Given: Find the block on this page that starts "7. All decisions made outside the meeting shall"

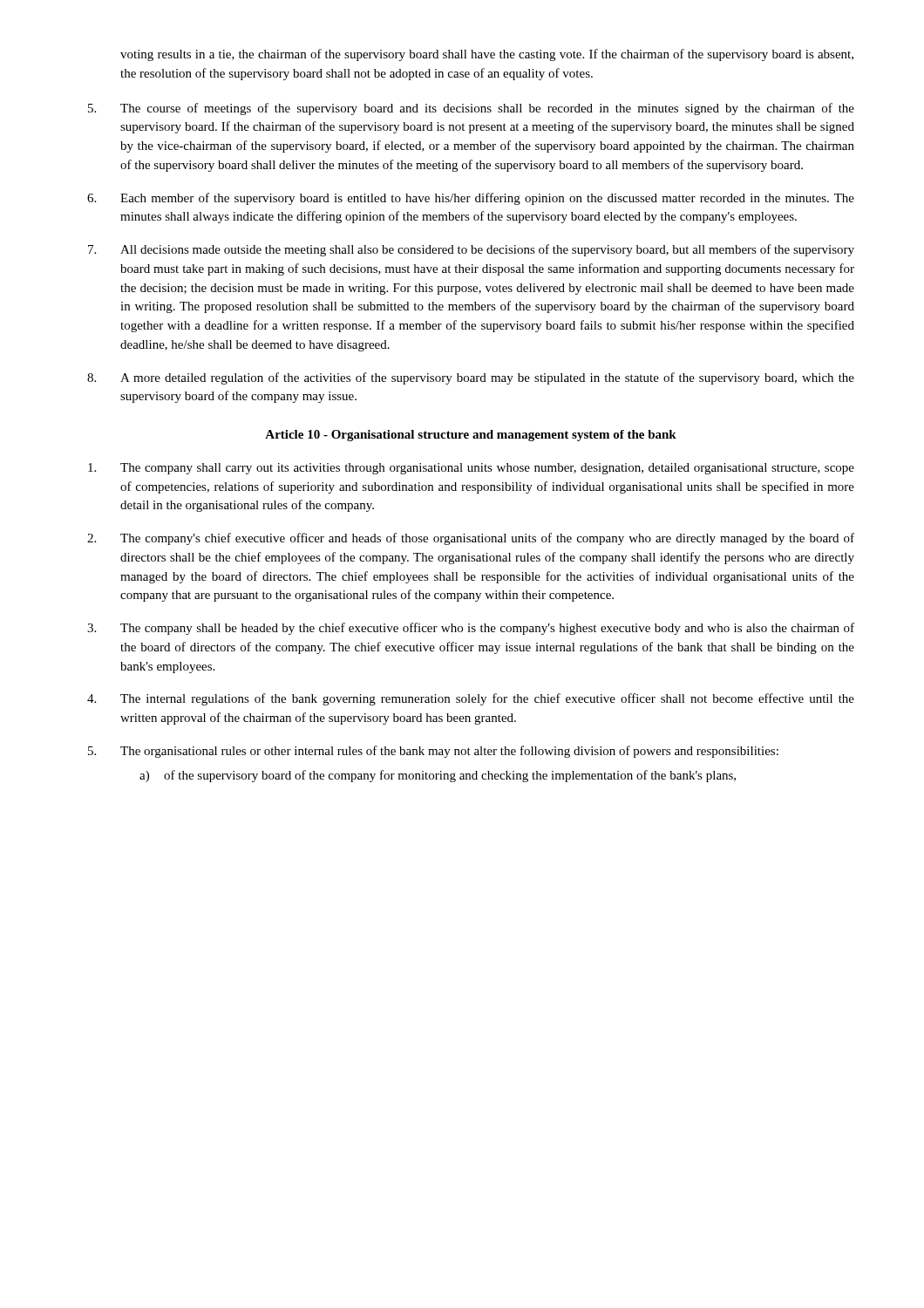Looking at the screenshot, I should [x=471, y=298].
